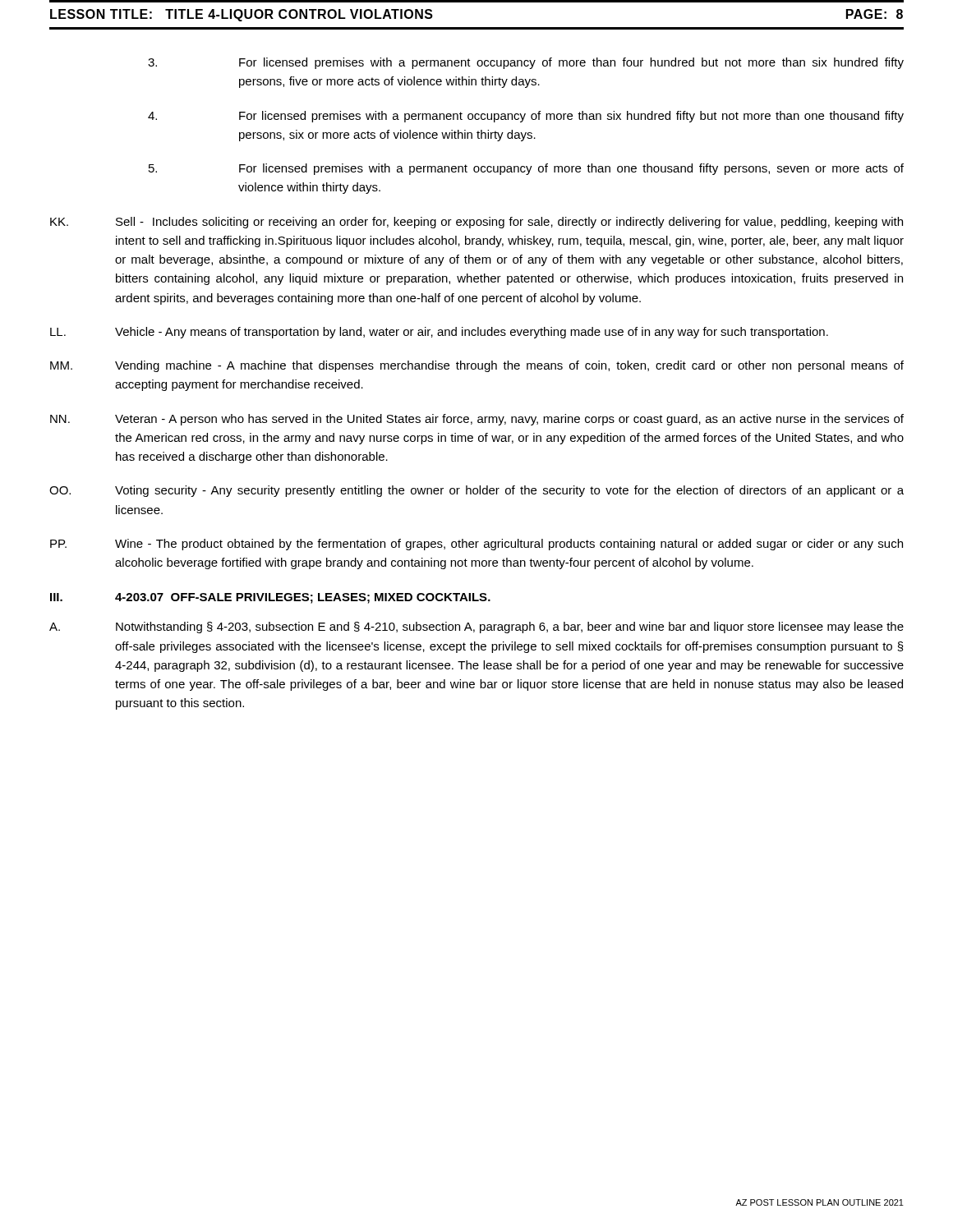Point to the block starting "5. For licensed premises with"

pos(476,178)
